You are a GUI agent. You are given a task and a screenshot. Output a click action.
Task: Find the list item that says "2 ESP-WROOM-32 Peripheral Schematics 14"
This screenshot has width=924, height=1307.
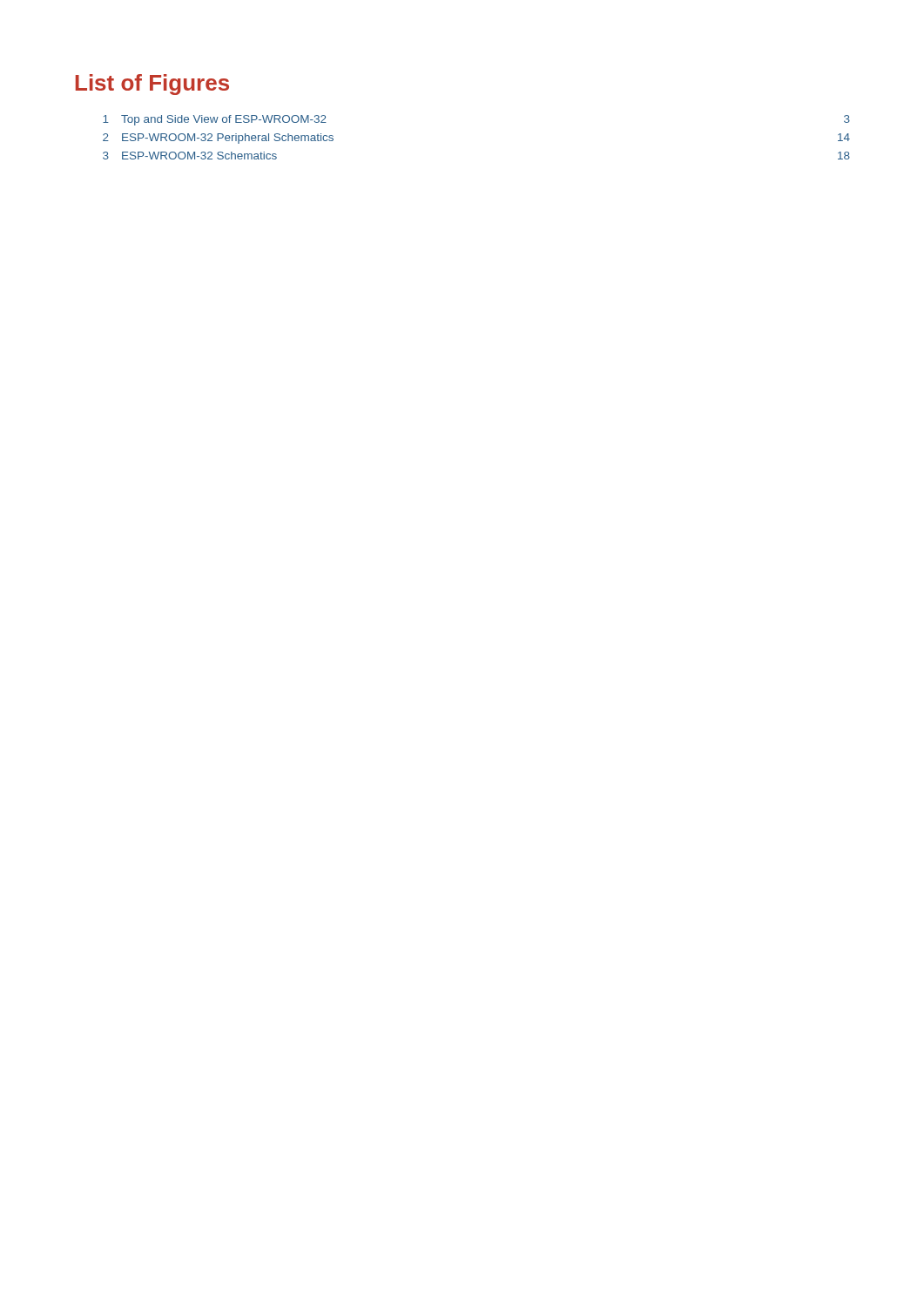point(228,138)
